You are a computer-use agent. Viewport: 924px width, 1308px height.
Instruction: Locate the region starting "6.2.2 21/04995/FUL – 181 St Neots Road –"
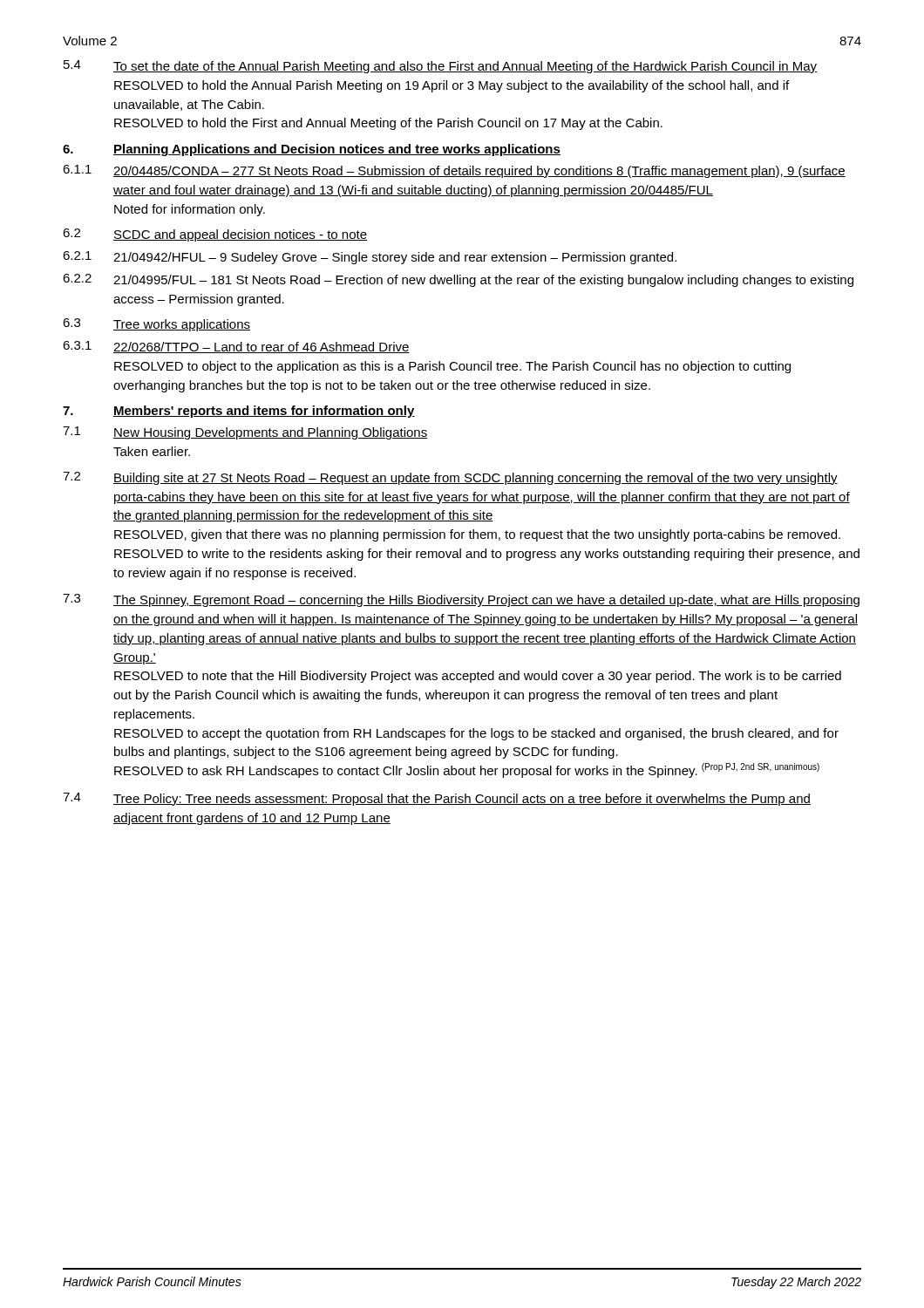(462, 289)
